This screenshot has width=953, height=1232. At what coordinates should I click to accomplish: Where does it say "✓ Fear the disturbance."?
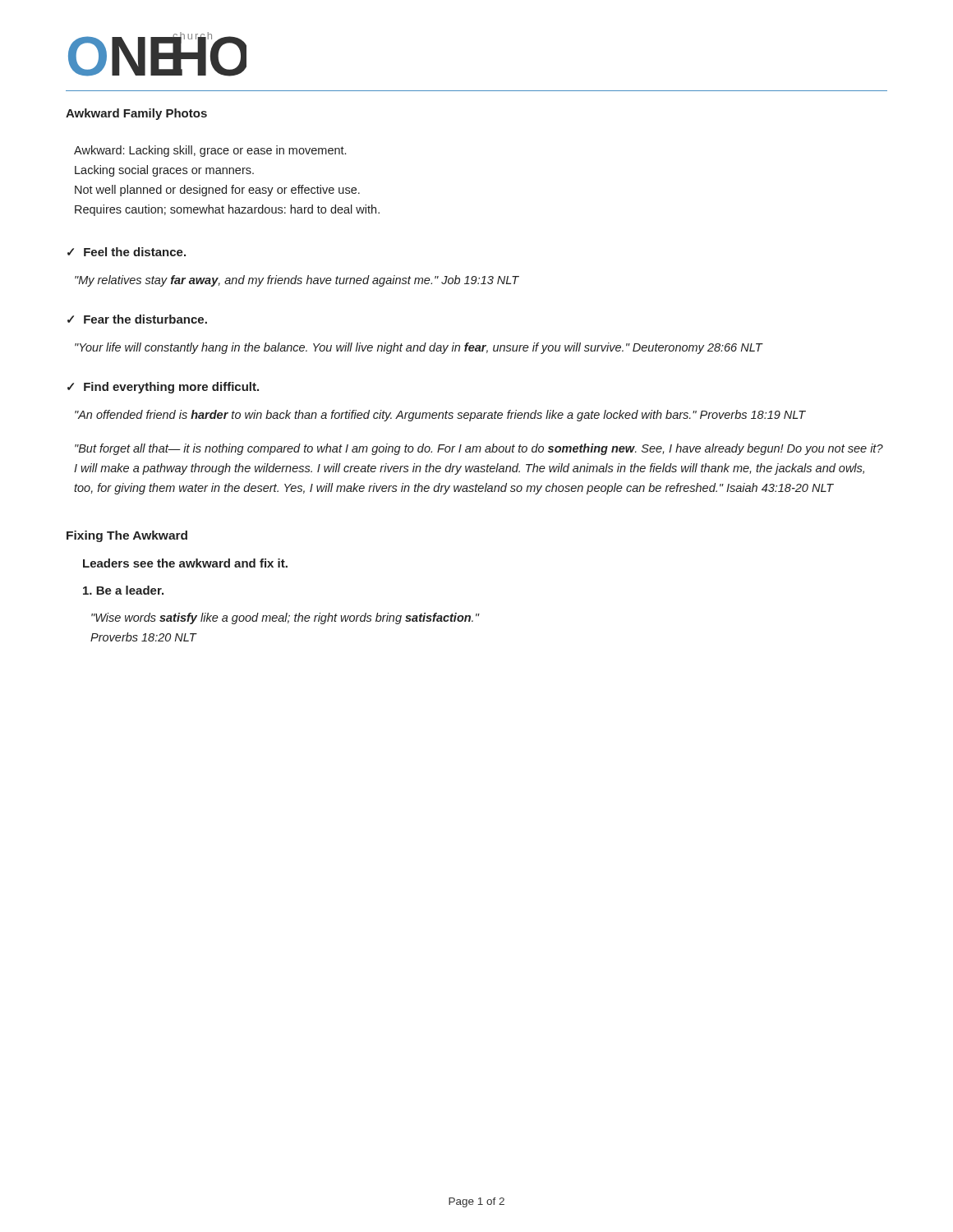[137, 319]
